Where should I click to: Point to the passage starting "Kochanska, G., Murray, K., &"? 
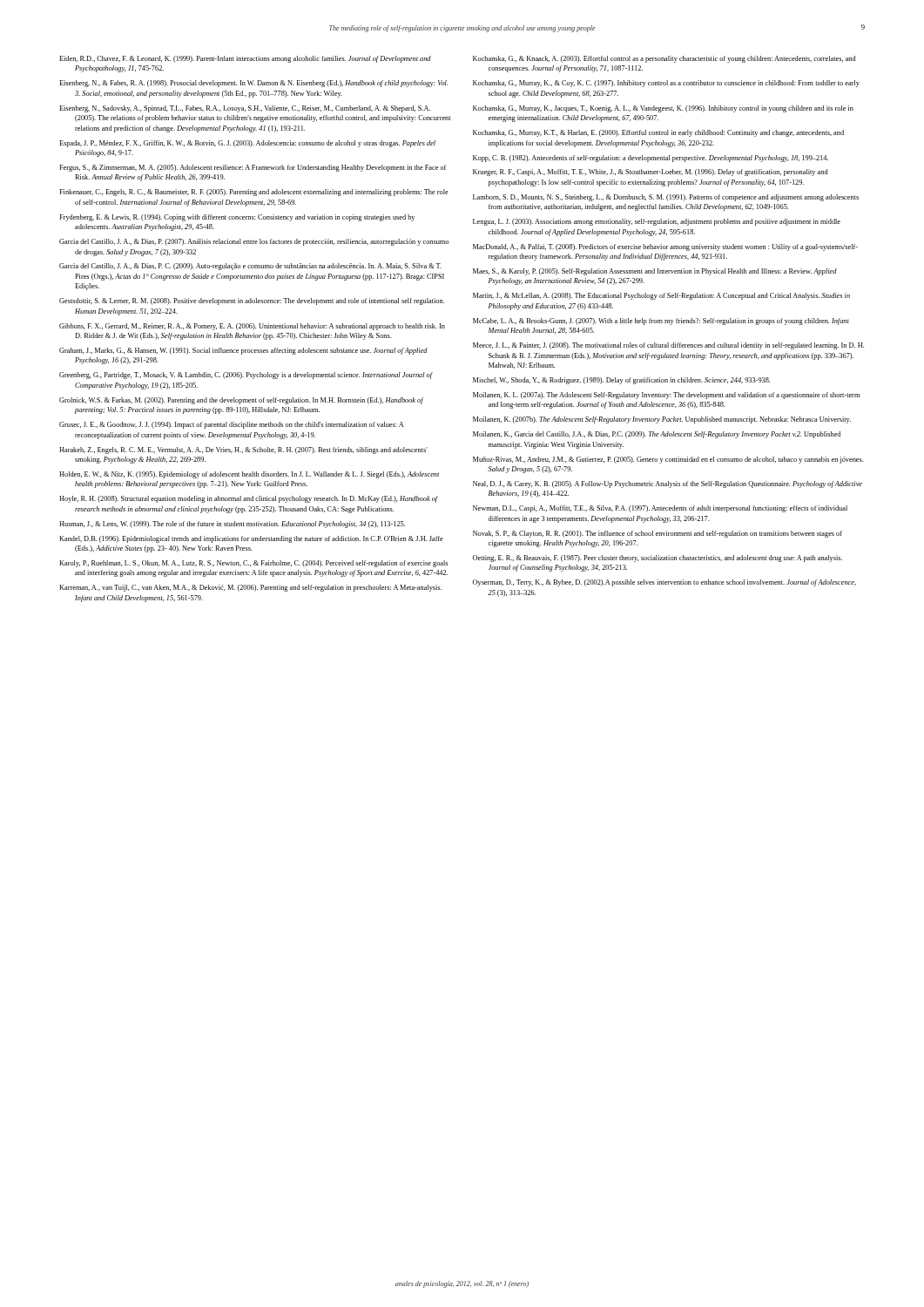point(666,88)
